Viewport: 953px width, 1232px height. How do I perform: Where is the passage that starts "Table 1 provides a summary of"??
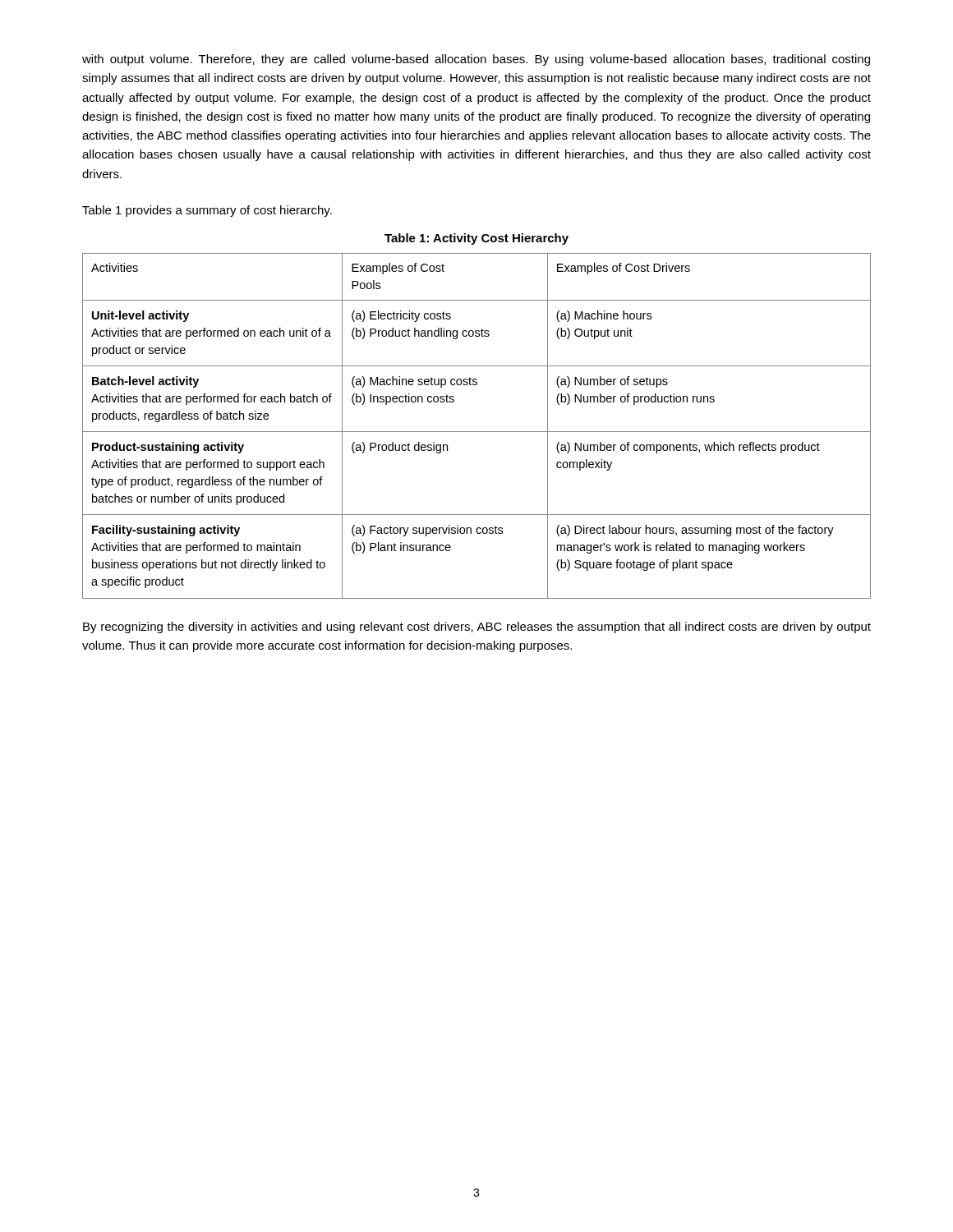(207, 210)
